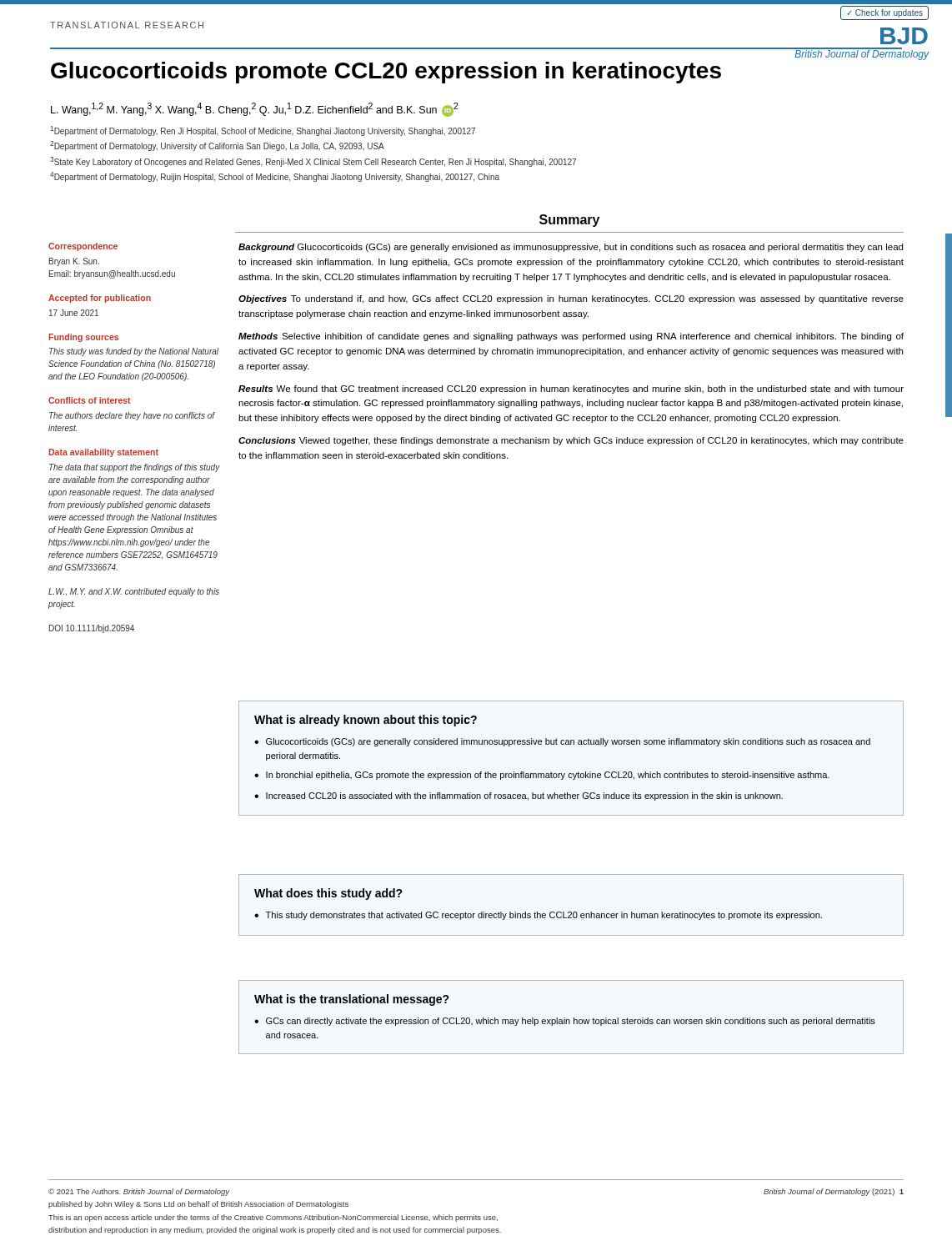Viewport: 952px width, 1251px height.
Task: Select the title that says "Glucocorticoids promote CCL20 expression in"
Action: 386,70
